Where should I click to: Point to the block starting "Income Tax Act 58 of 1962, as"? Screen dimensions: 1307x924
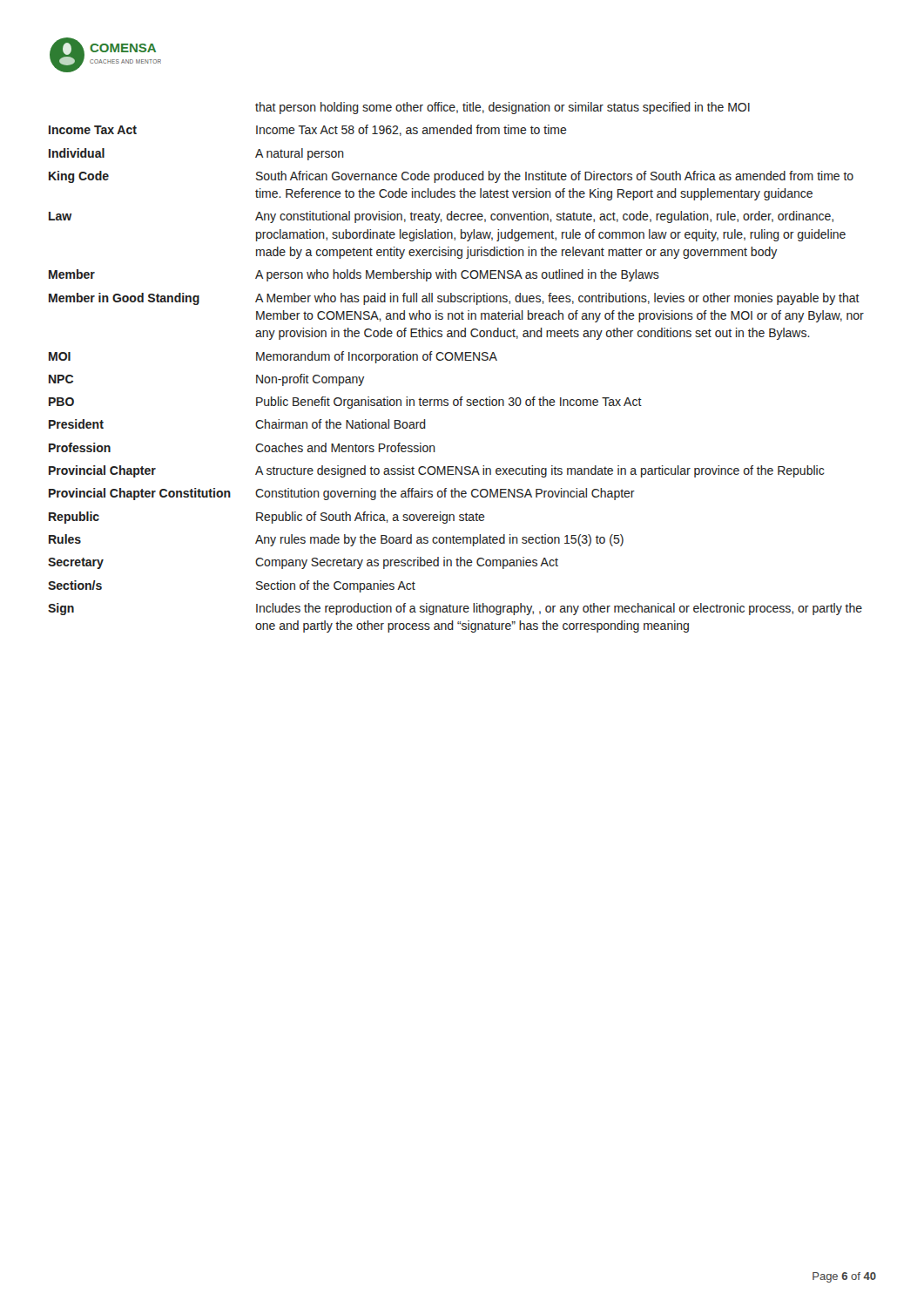pyautogui.click(x=411, y=130)
